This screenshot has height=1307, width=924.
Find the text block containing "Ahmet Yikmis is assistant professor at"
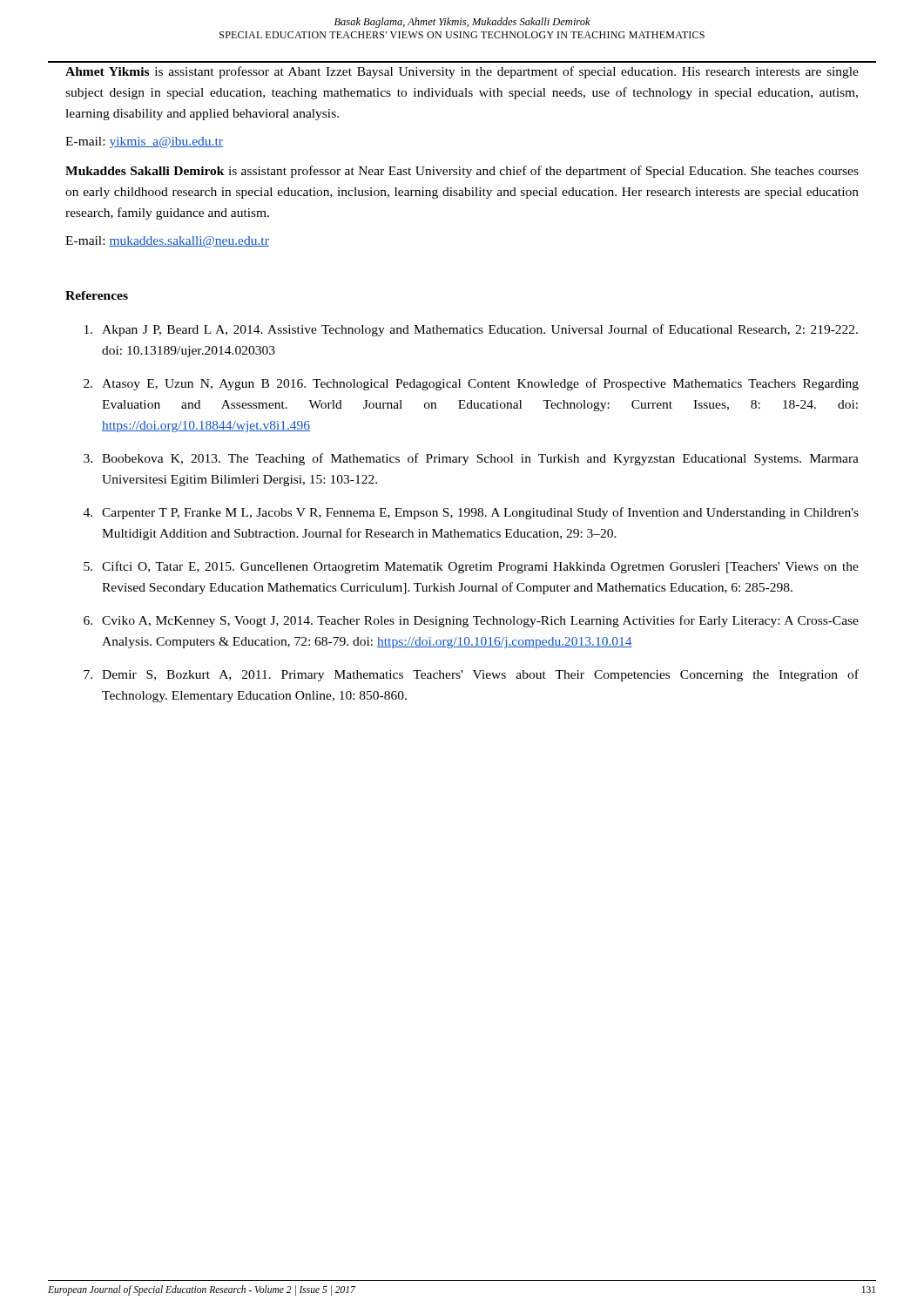(x=462, y=92)
